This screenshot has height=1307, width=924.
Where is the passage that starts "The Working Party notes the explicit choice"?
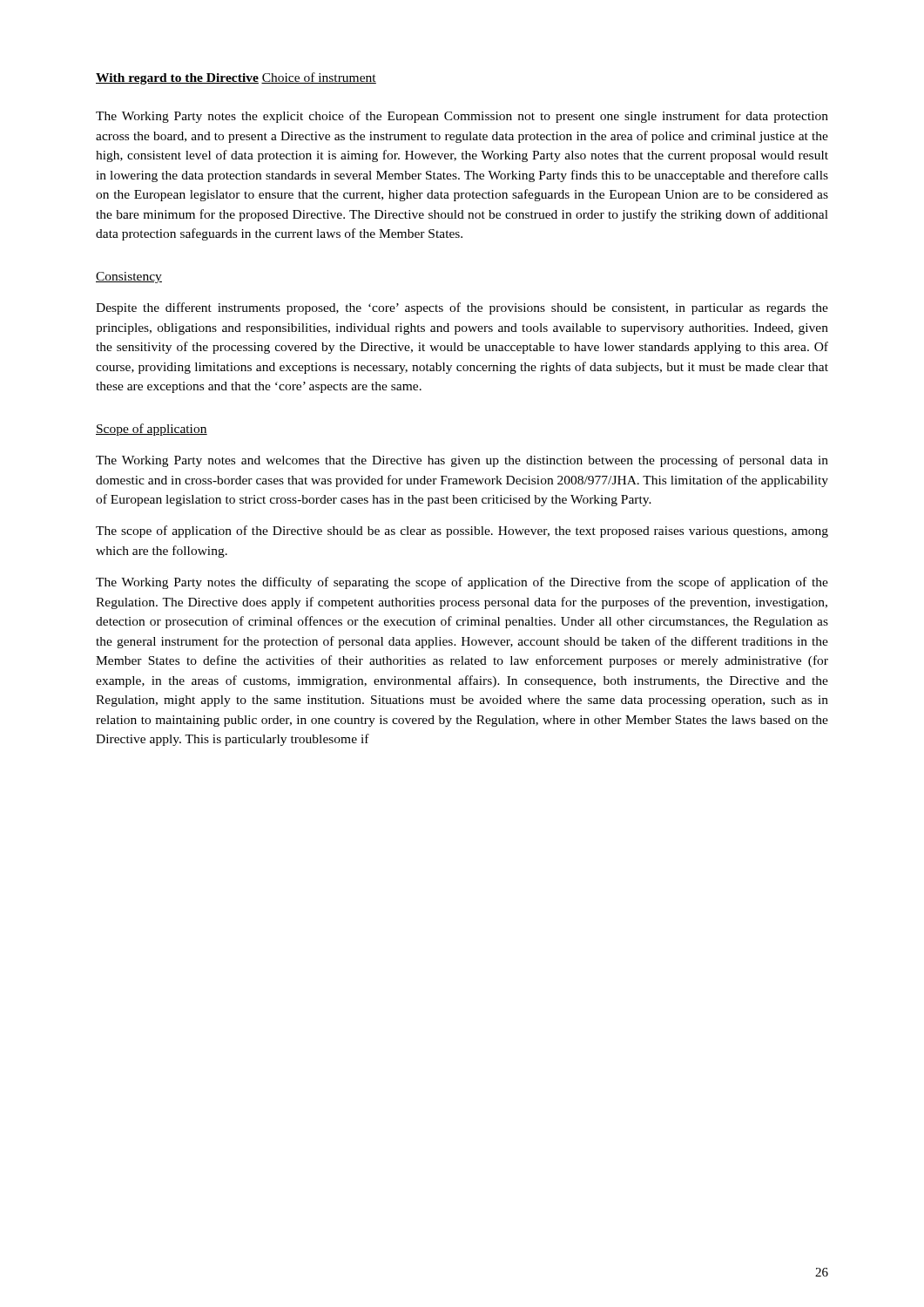462,175
